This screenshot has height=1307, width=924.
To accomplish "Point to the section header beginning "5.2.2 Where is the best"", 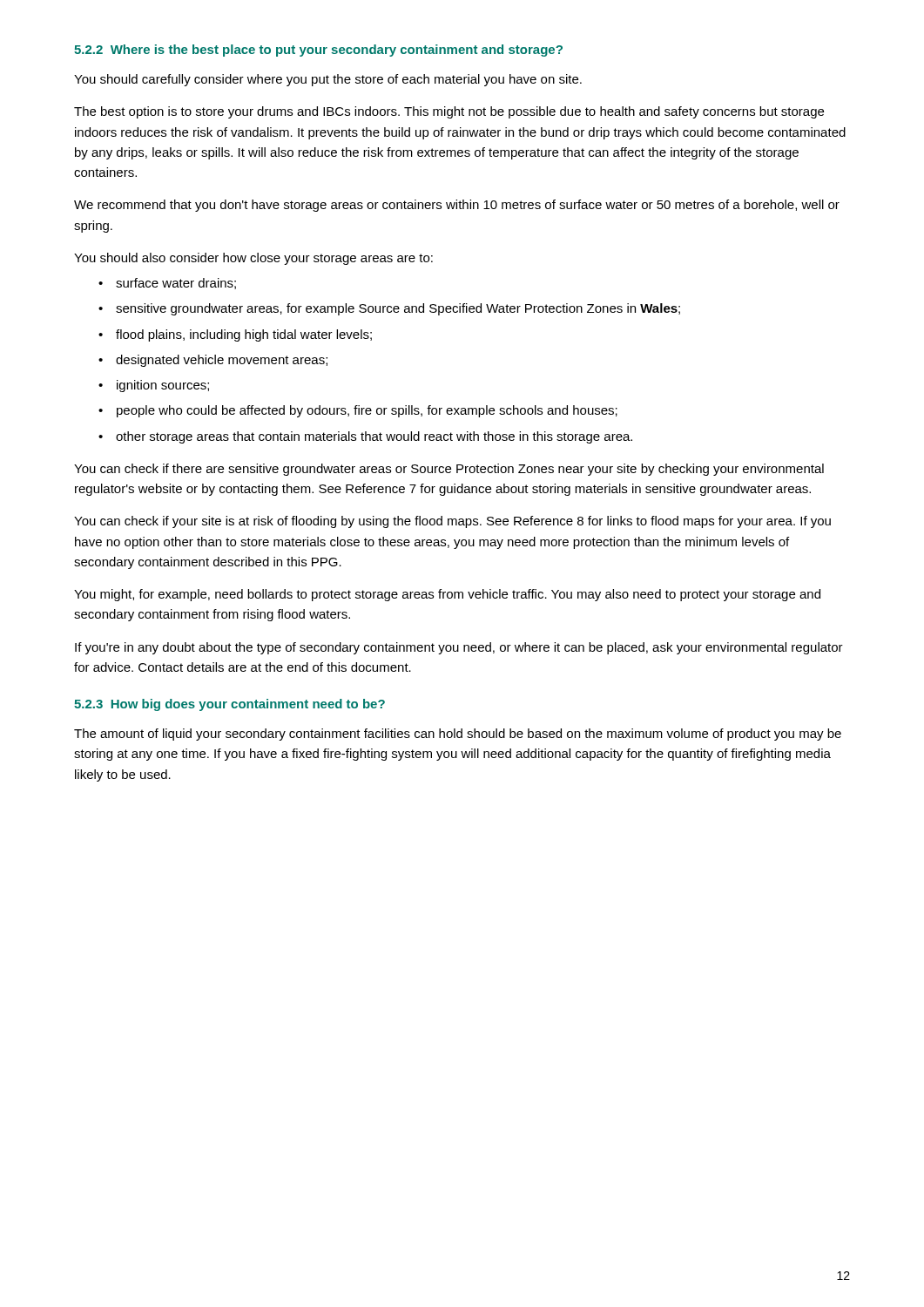I will (x=319, y=49).
